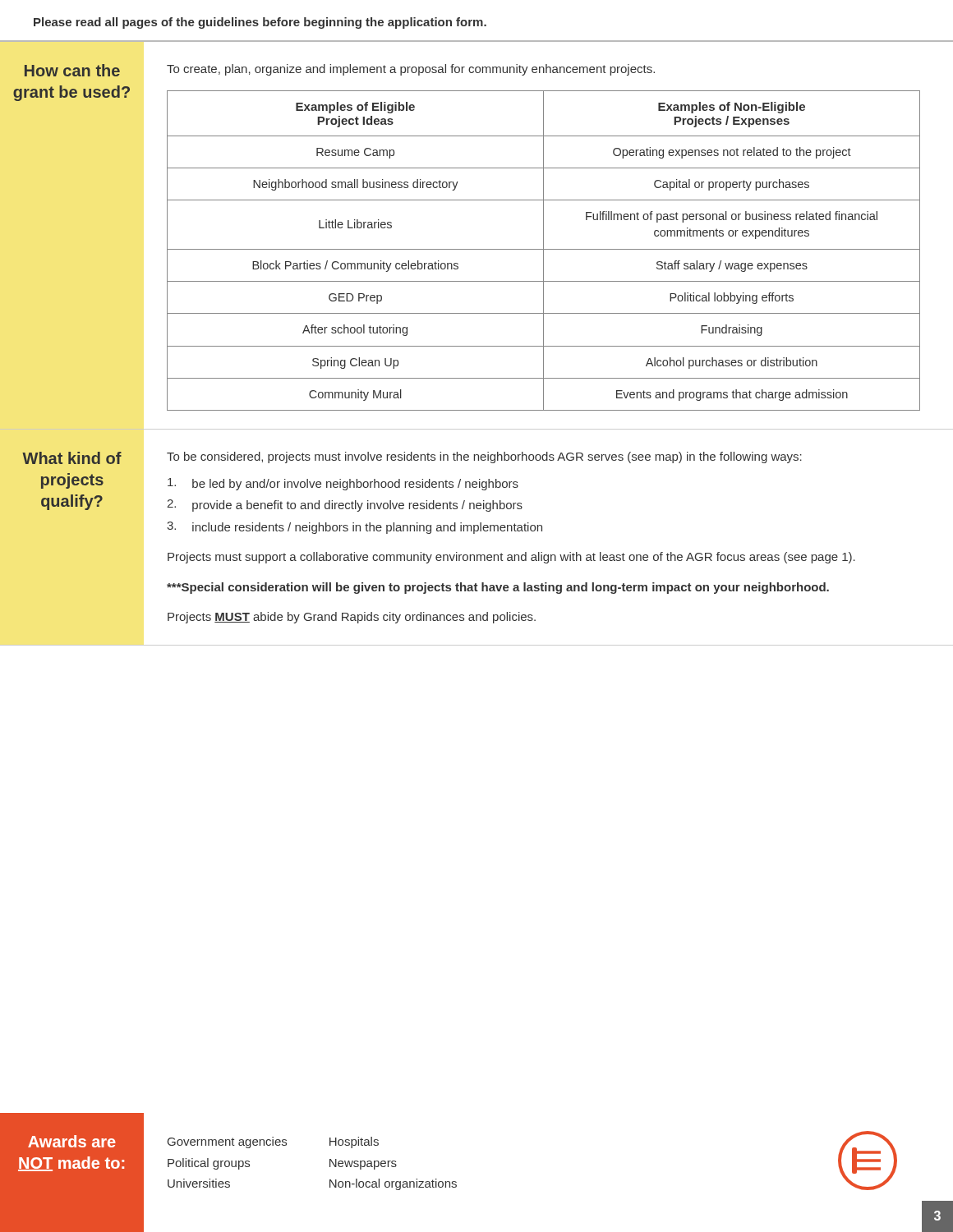Find "What kind of projects qualify?" on this page

(72, 480)
